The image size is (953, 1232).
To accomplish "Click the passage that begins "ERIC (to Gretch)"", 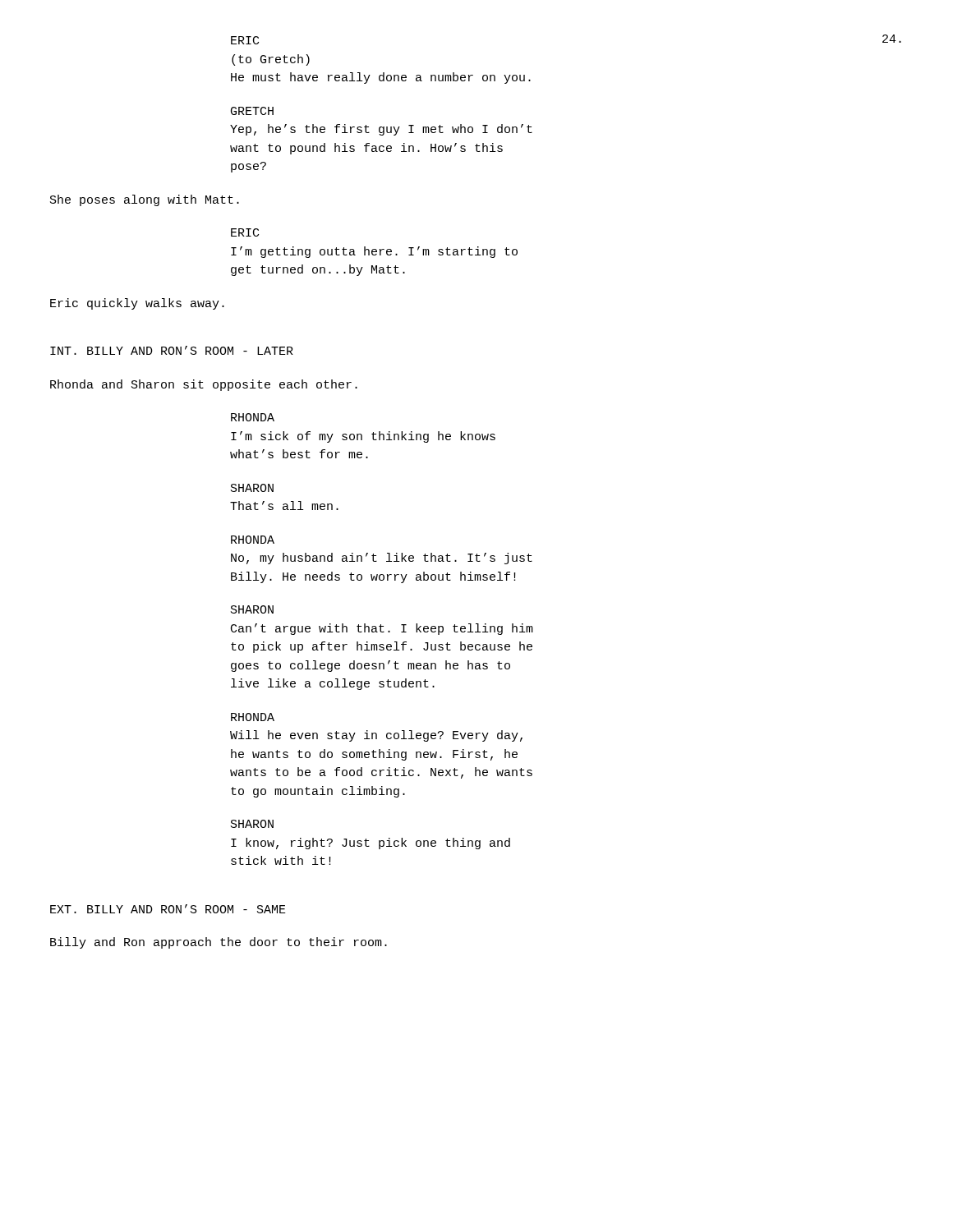I will [245, 40].
